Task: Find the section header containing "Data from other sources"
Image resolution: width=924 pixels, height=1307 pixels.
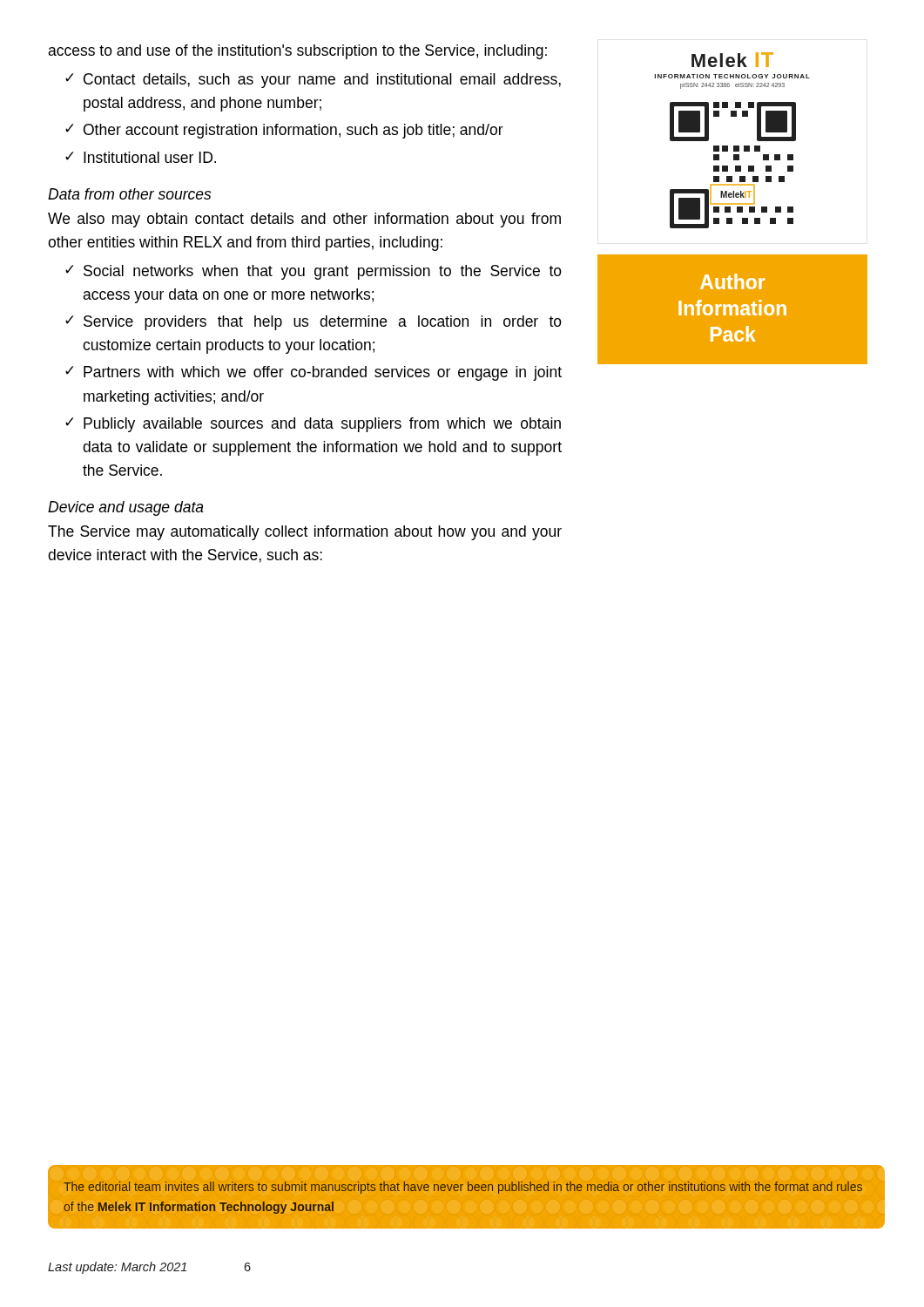Action: (x=130, y=194)
